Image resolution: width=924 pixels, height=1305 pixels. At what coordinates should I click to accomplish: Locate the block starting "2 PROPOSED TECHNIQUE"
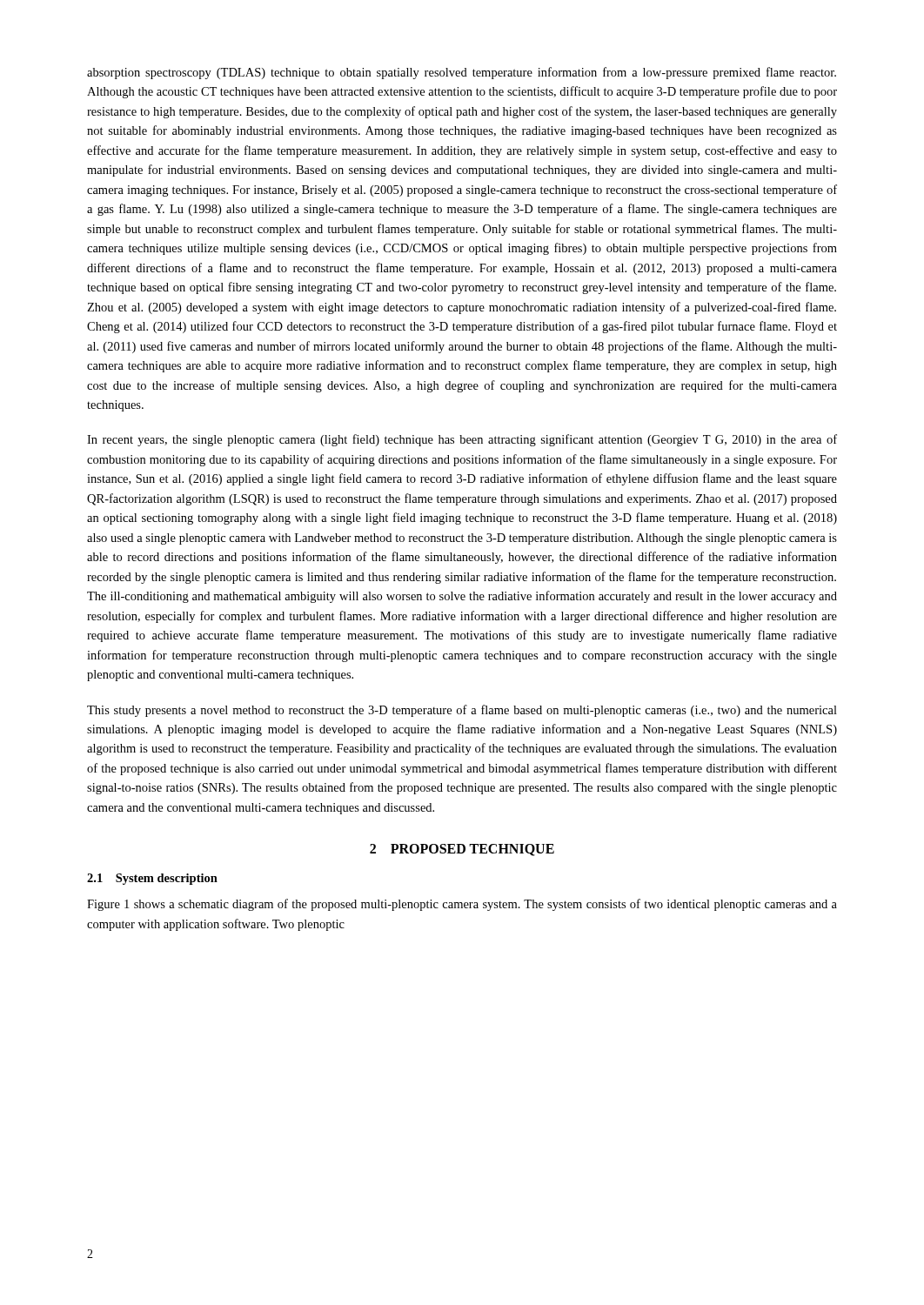tap(462, 849)
